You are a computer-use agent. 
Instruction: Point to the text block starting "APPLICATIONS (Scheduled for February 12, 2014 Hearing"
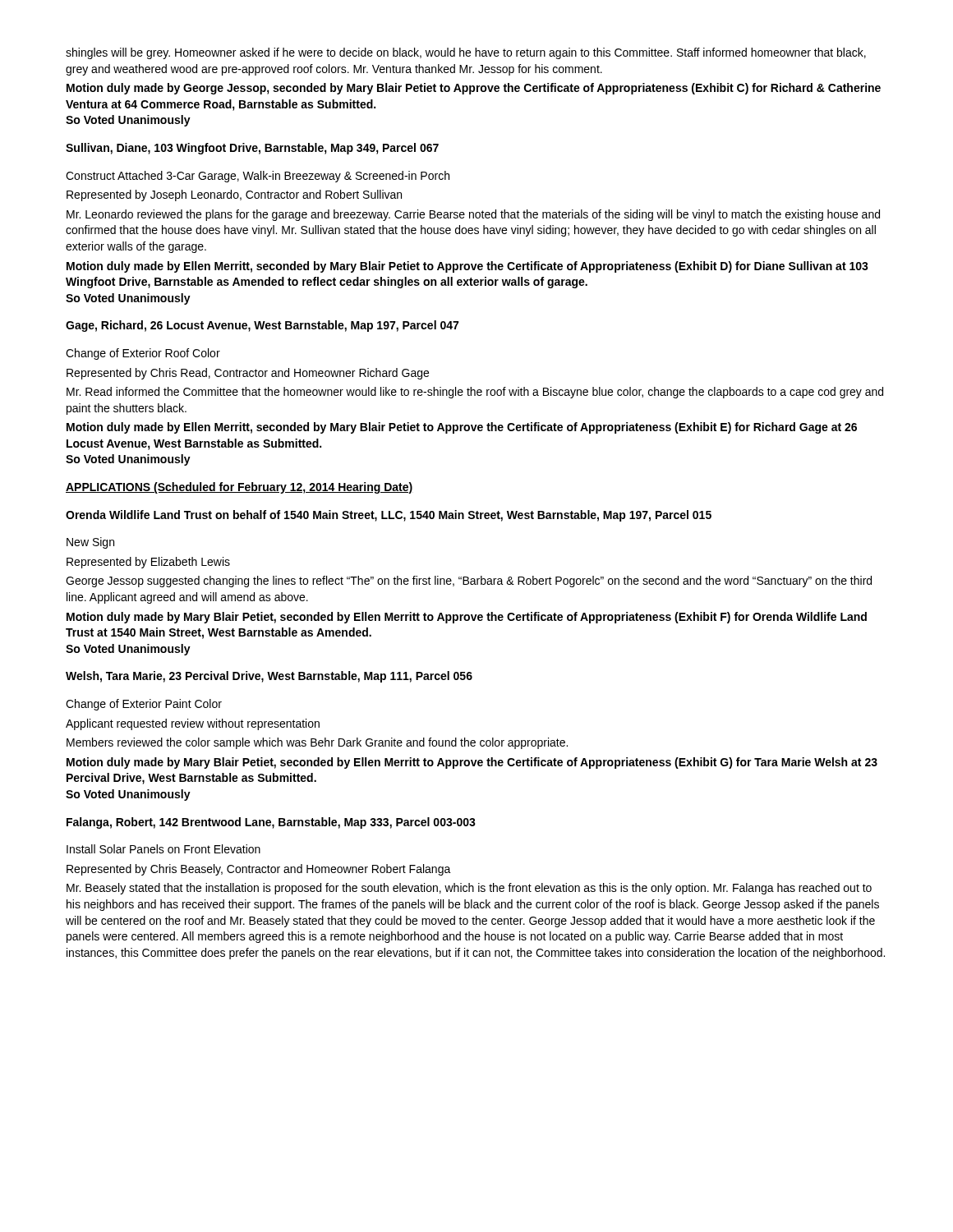(239, 488)
